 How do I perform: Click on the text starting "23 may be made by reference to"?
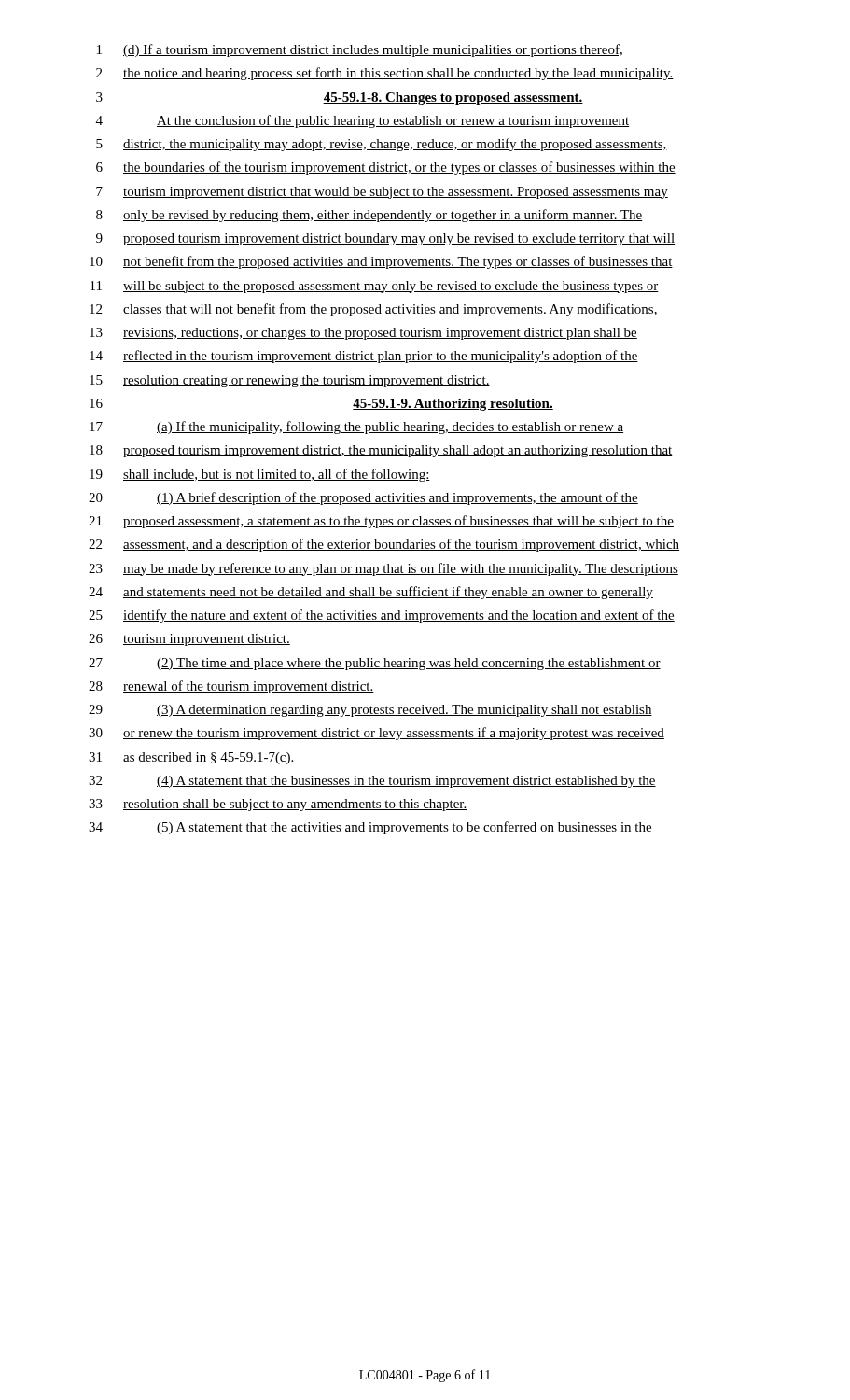425,568
